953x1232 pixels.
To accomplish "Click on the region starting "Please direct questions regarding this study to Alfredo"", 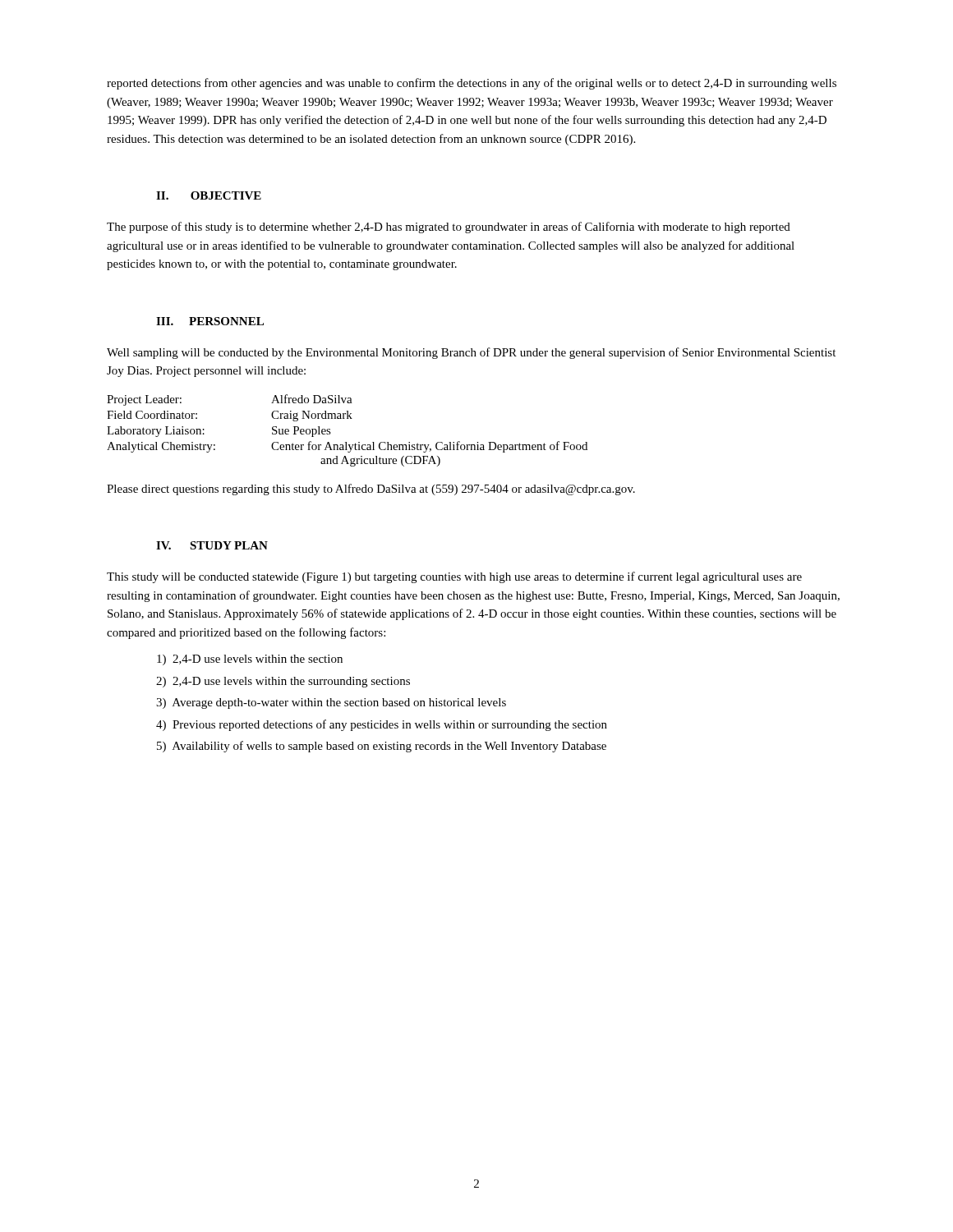I will [371, 488].
